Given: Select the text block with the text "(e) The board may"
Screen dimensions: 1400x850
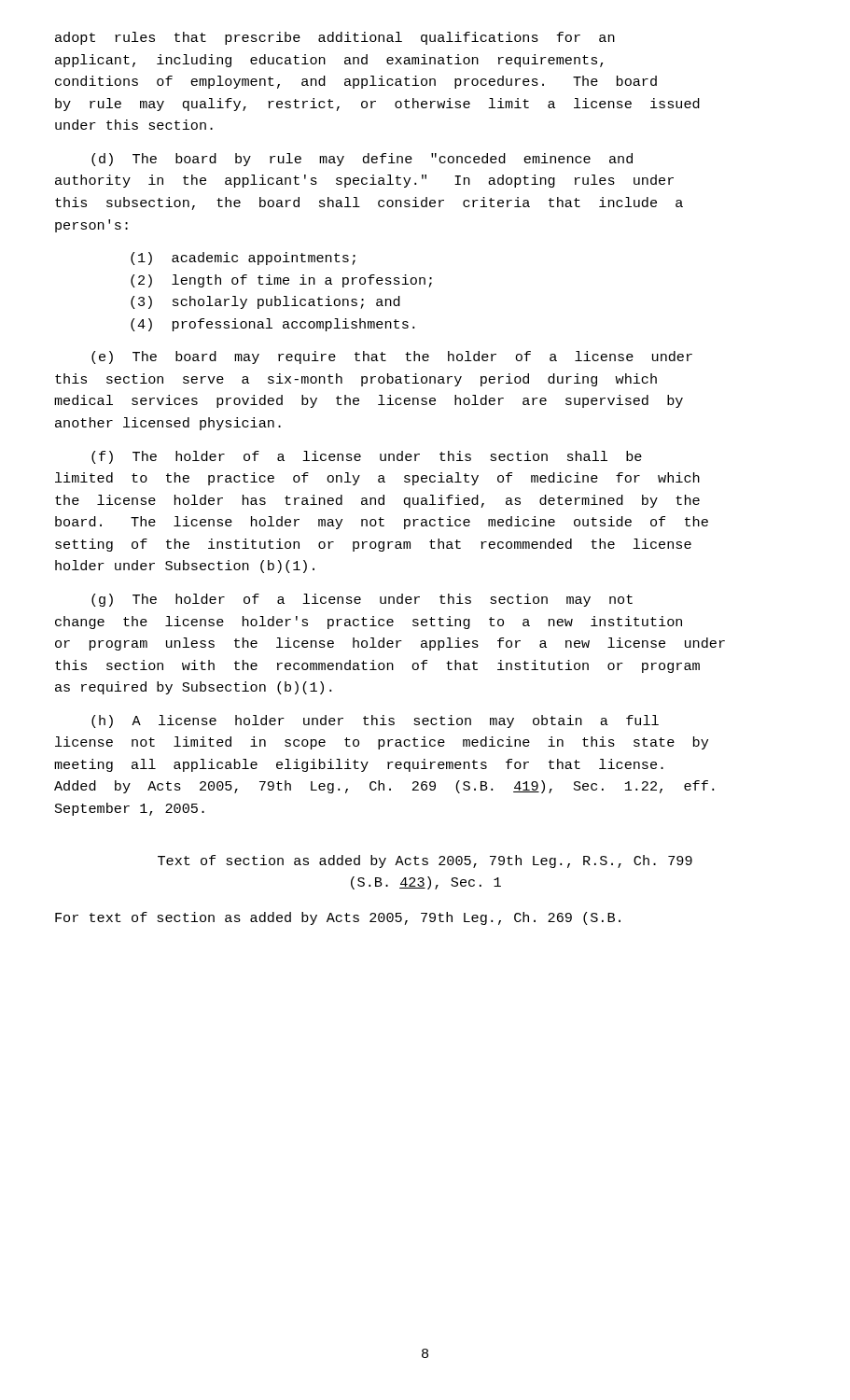Looking at the screenshot, I should point(374,391).
